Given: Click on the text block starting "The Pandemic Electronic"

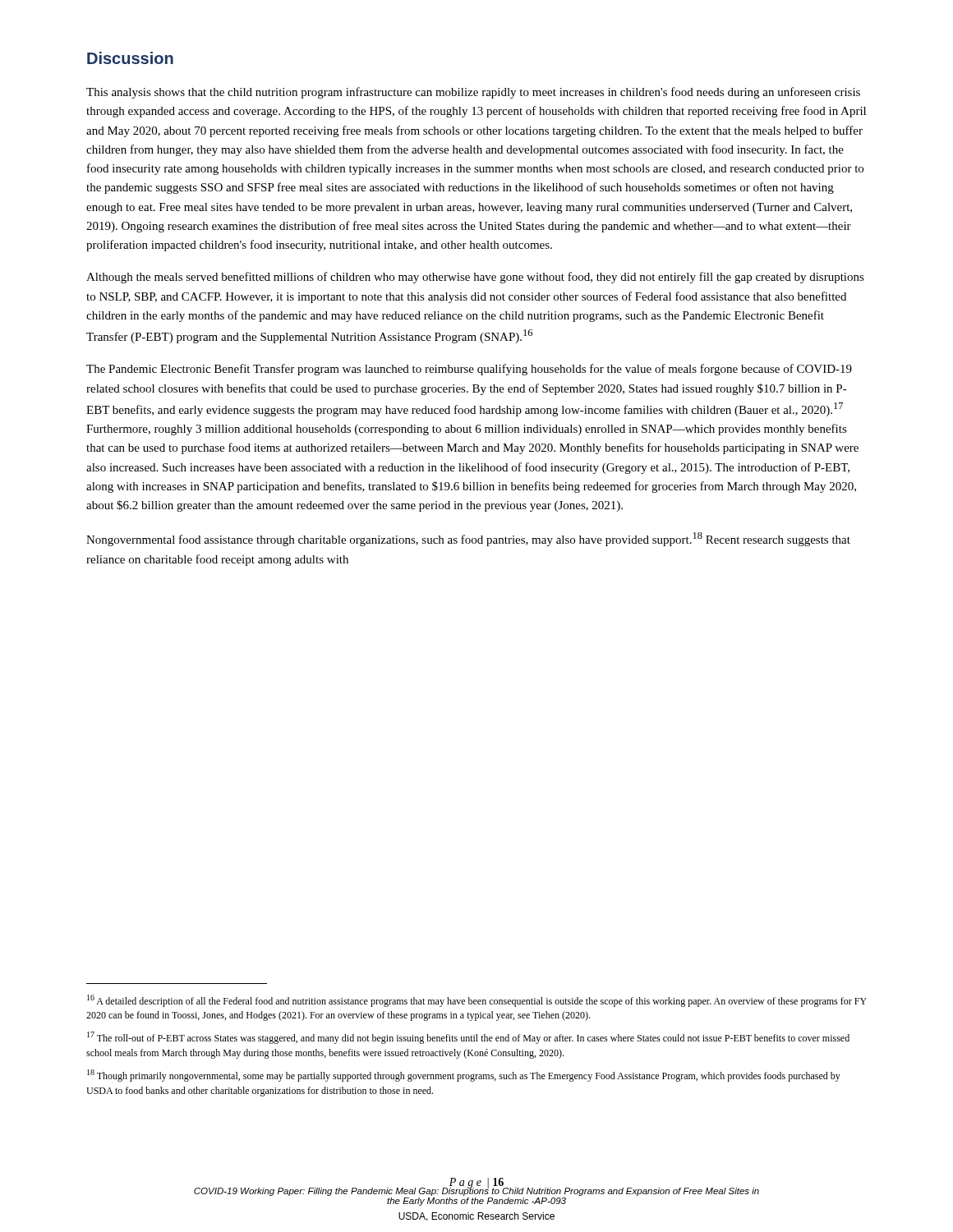Looking at the screenshot, I should 473,437.
